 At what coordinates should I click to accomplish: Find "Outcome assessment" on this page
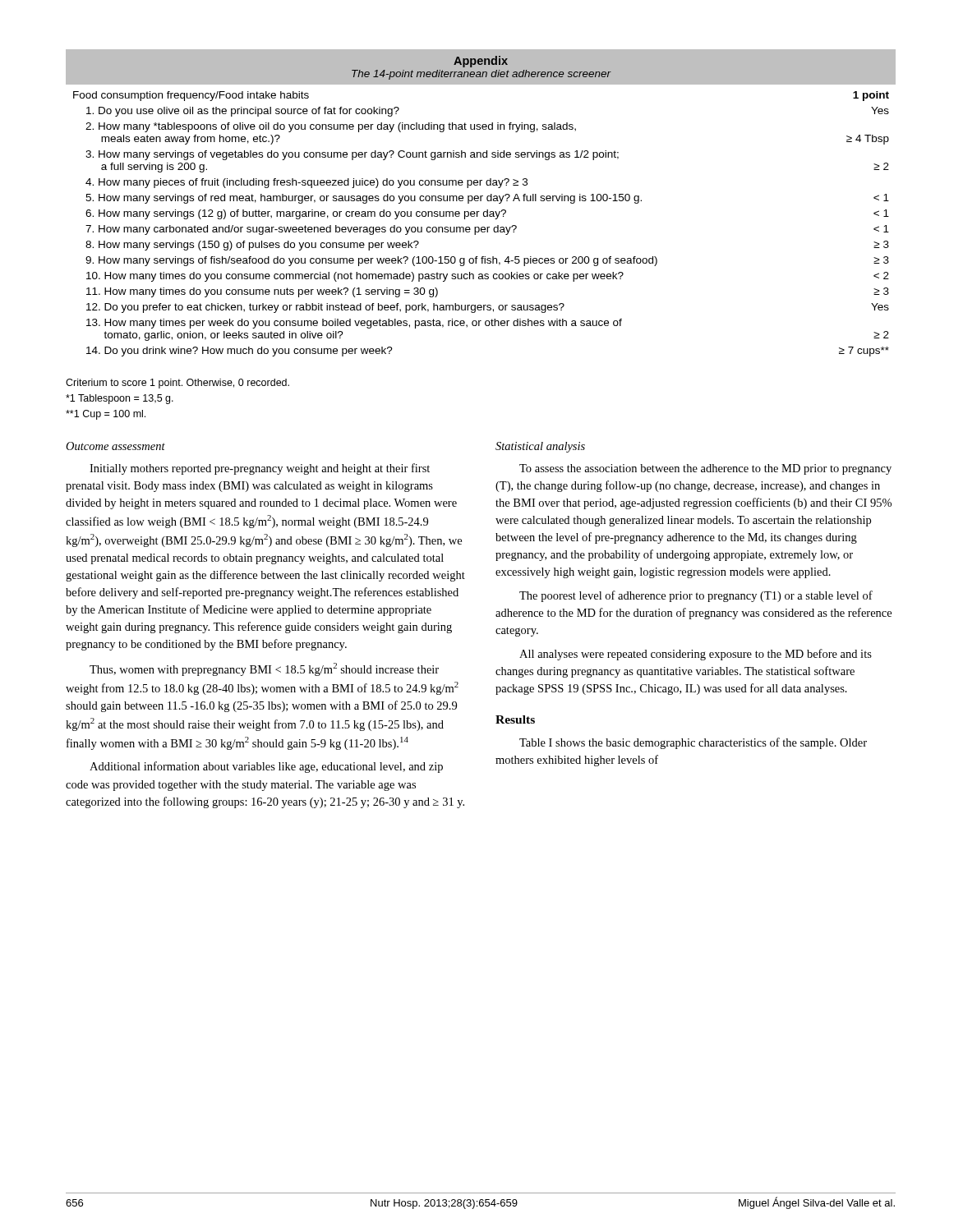point(115,446)
